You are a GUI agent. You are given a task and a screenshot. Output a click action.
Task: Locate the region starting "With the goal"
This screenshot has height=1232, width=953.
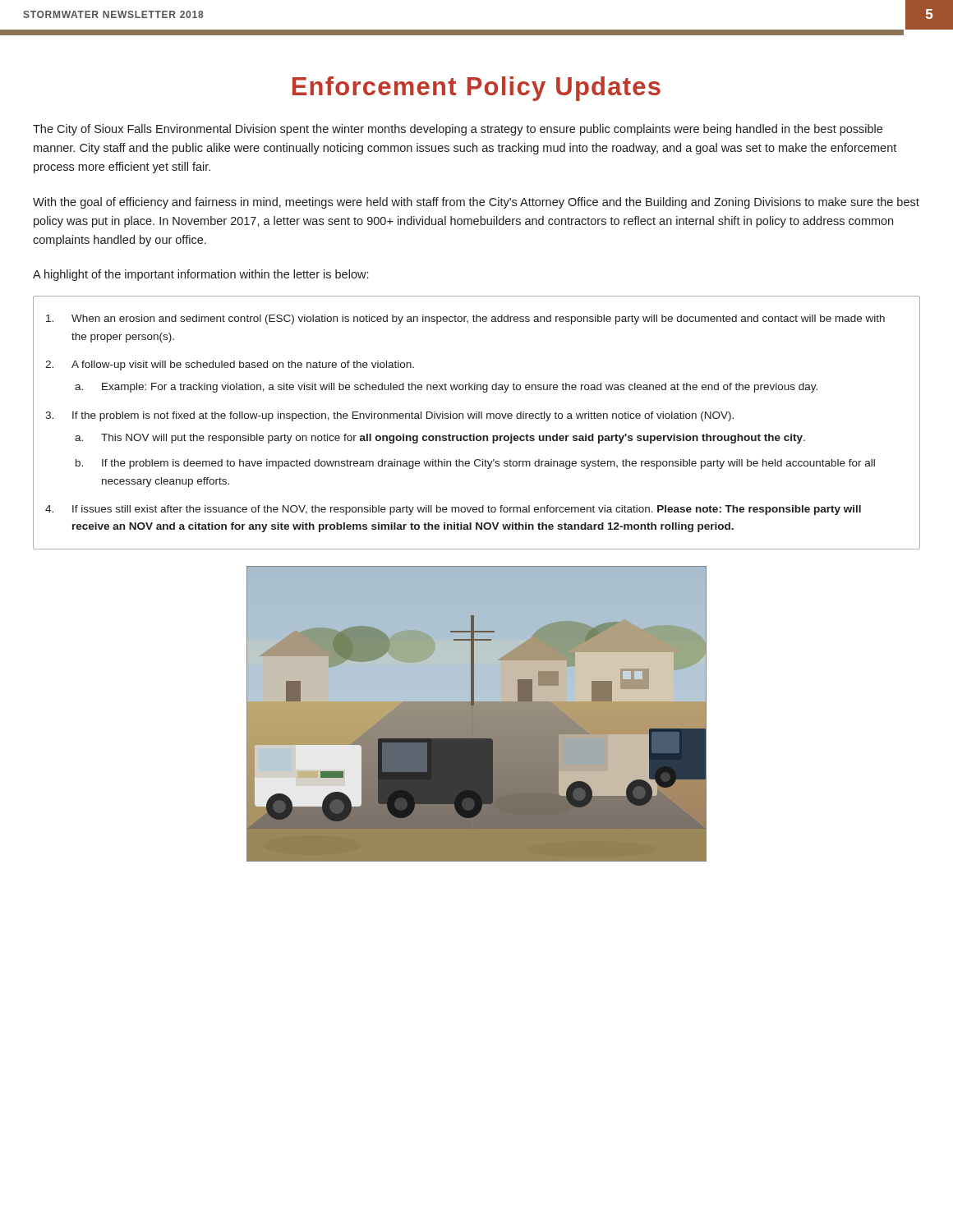pos(476,221)
